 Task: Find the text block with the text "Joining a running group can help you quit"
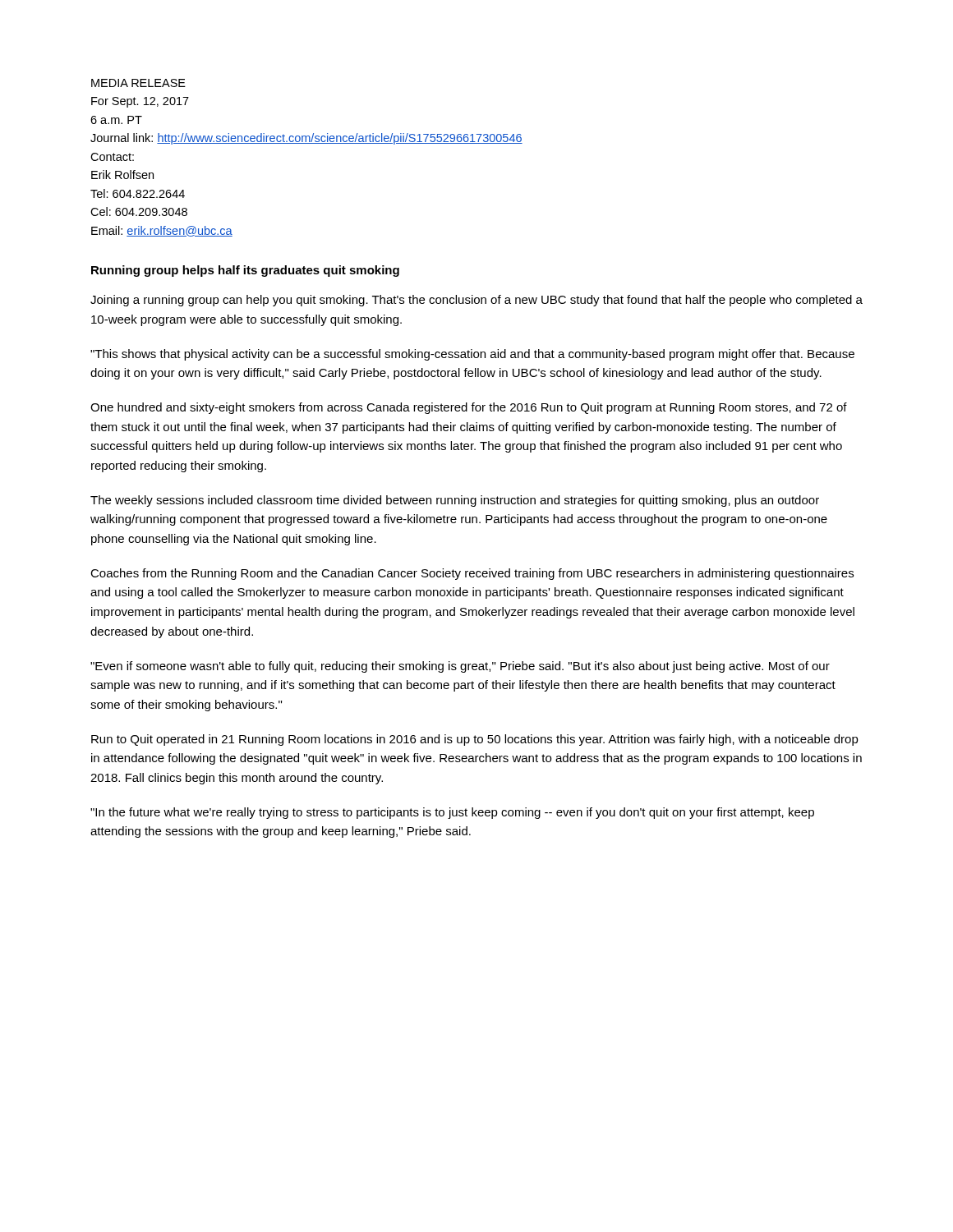[476, 309]
